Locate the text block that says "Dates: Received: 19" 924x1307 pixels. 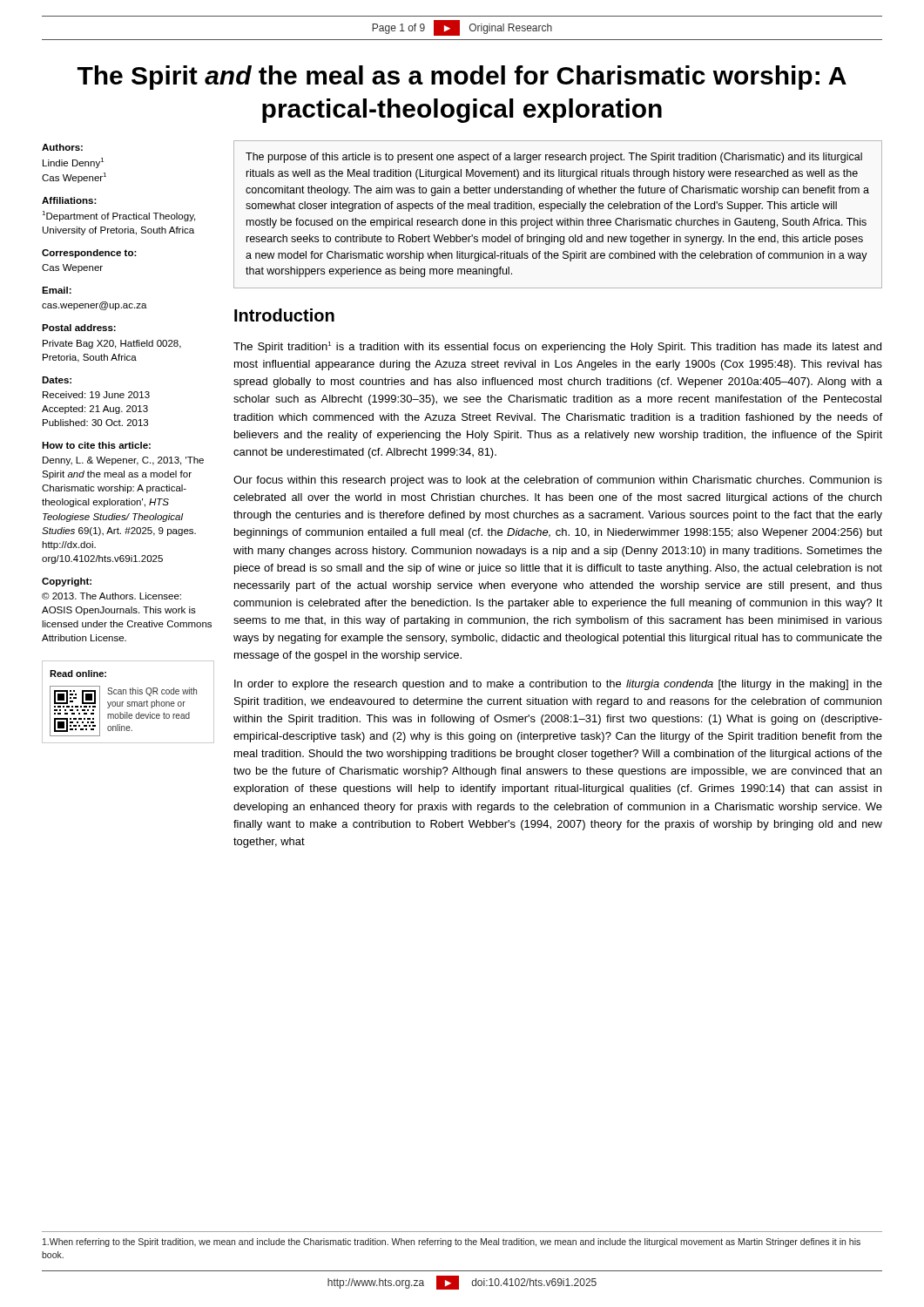pyautogui.click(x=128, y=400)
